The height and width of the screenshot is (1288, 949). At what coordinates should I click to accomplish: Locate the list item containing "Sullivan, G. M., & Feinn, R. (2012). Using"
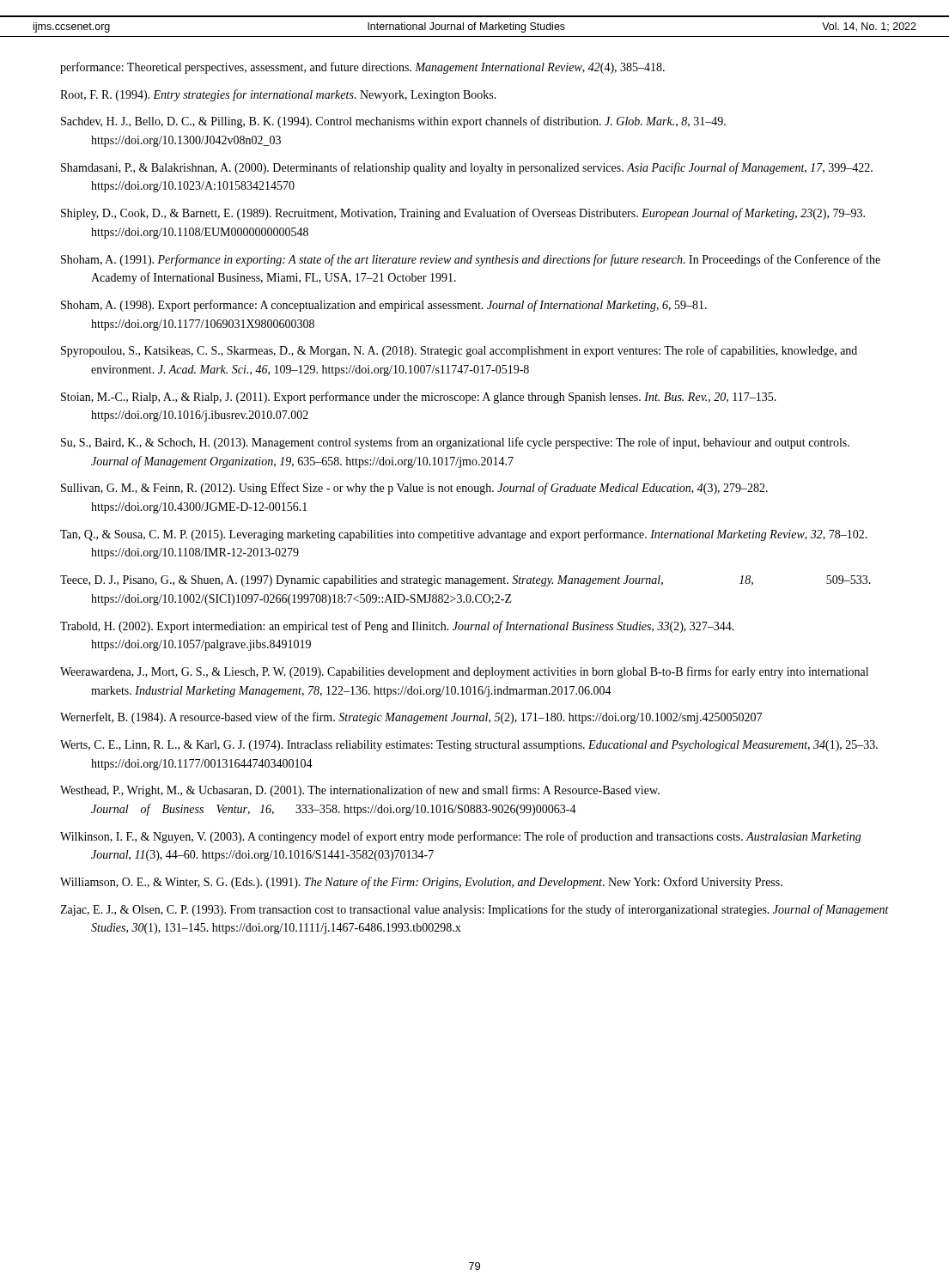click(414, 498)
